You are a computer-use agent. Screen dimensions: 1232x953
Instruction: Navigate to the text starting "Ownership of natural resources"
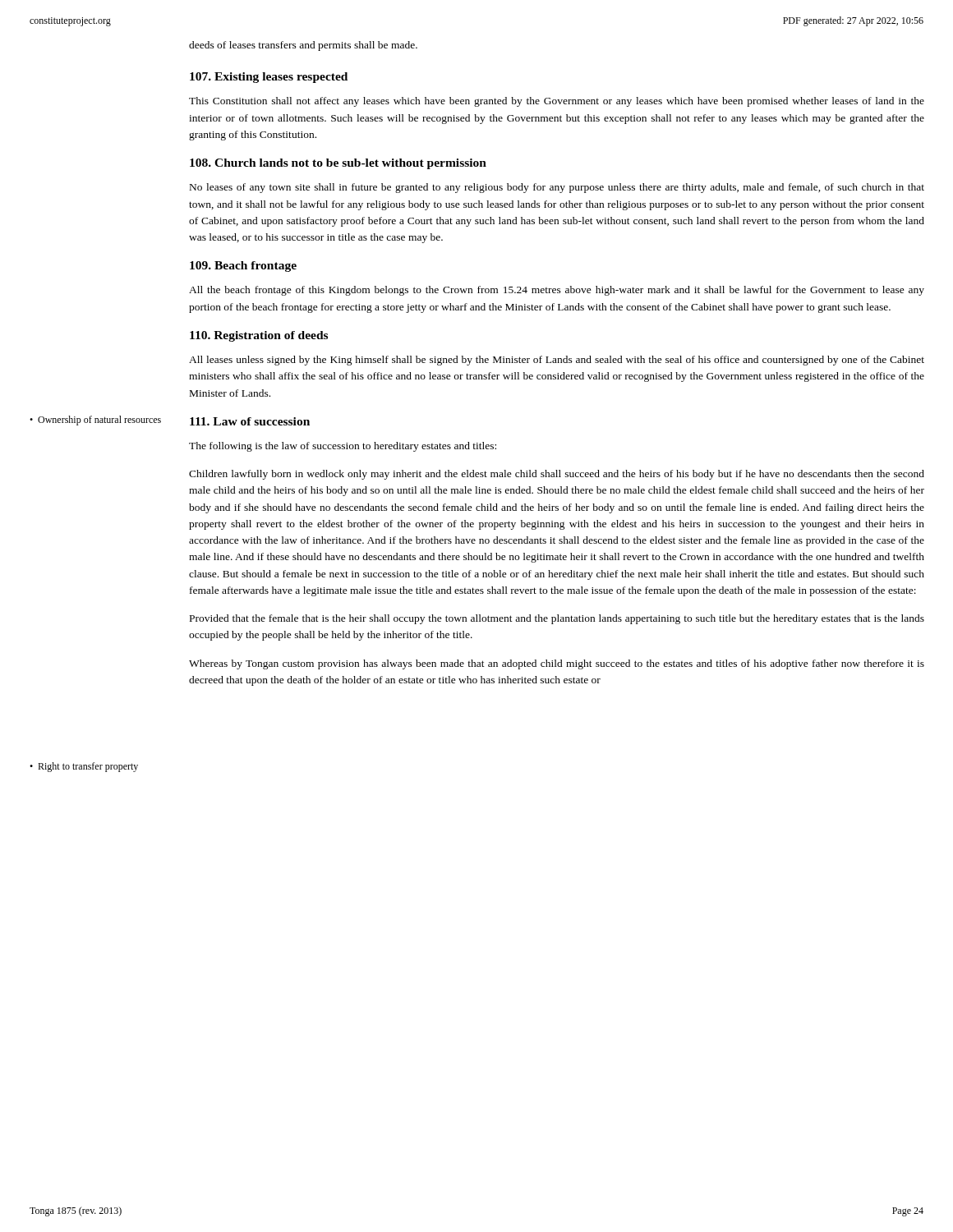[x=100, y=420]
